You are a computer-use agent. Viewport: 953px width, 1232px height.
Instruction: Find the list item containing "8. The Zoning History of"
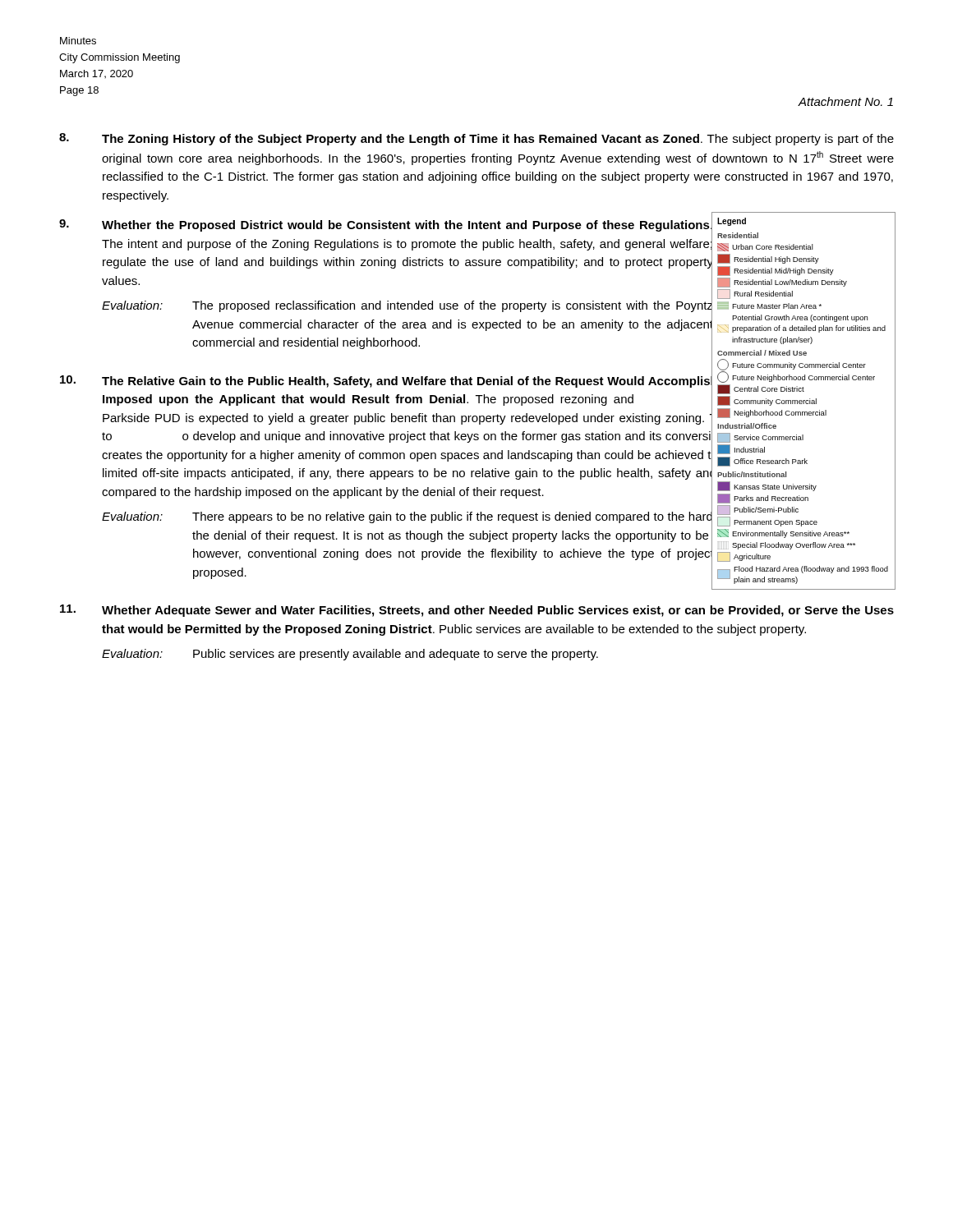pos(476,167)
